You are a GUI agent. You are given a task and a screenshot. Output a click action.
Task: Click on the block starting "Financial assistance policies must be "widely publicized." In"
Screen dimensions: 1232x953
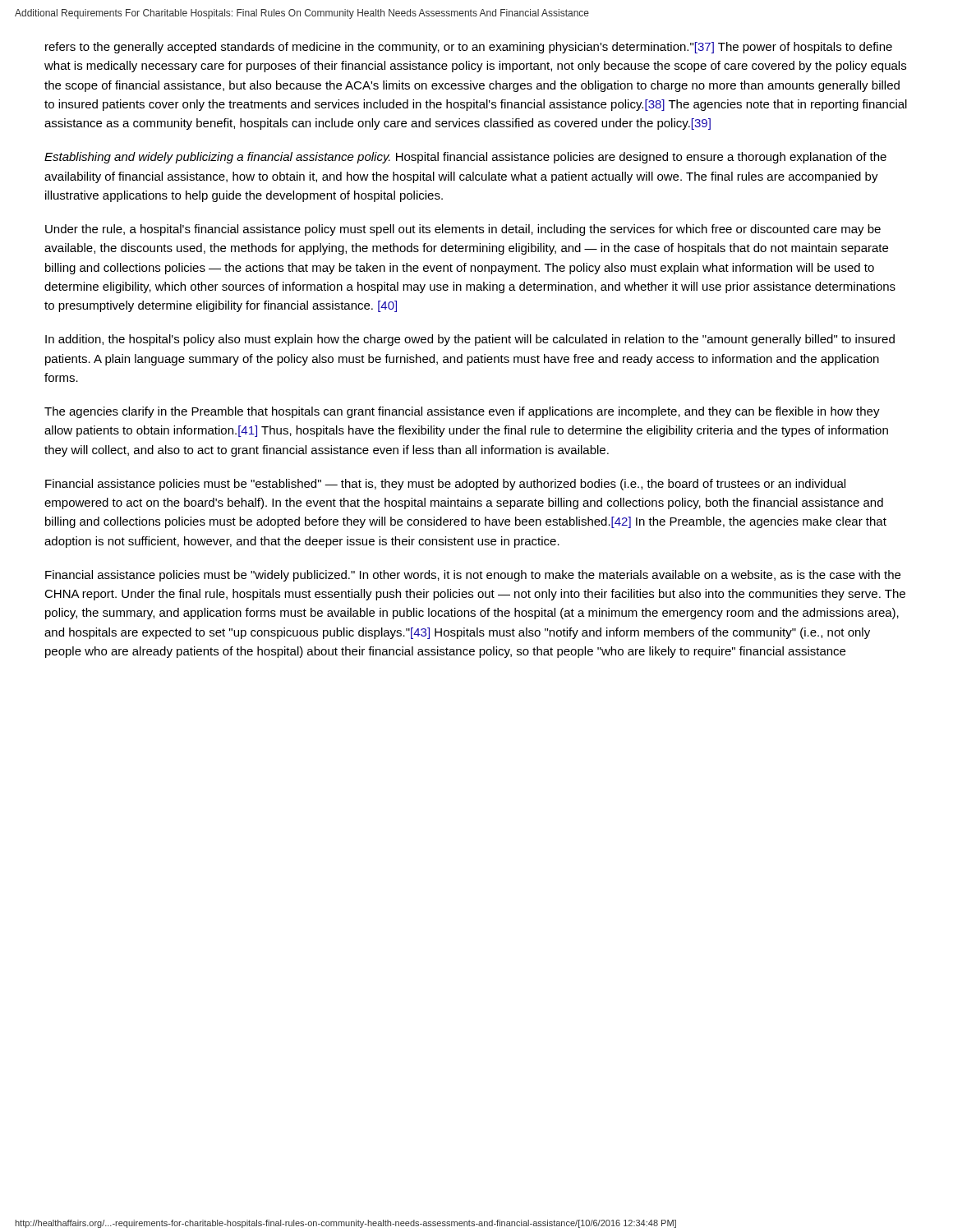pyautogui.click(x=476, y=613)
